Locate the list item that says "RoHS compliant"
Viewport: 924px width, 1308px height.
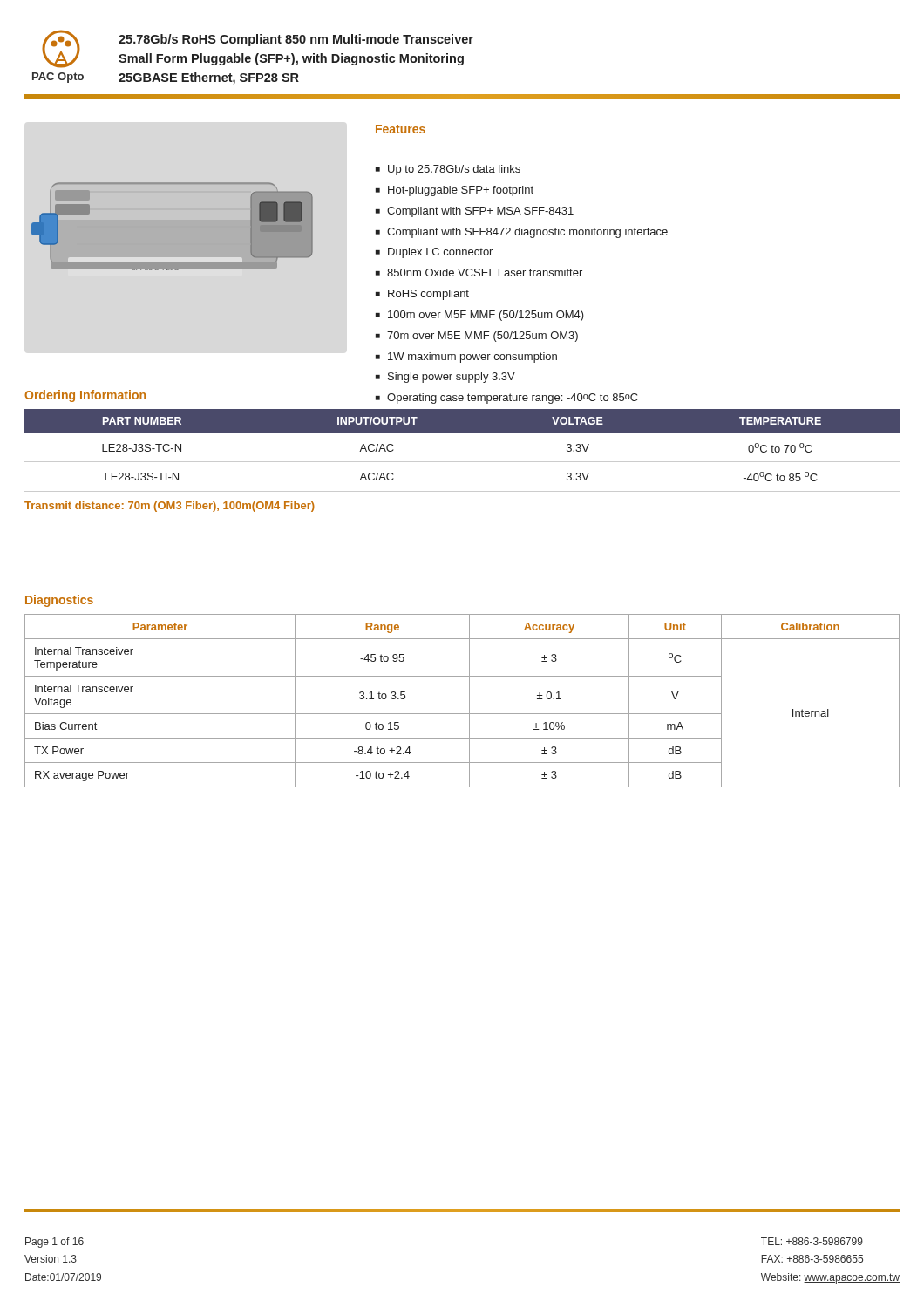(x=428, y=294)
